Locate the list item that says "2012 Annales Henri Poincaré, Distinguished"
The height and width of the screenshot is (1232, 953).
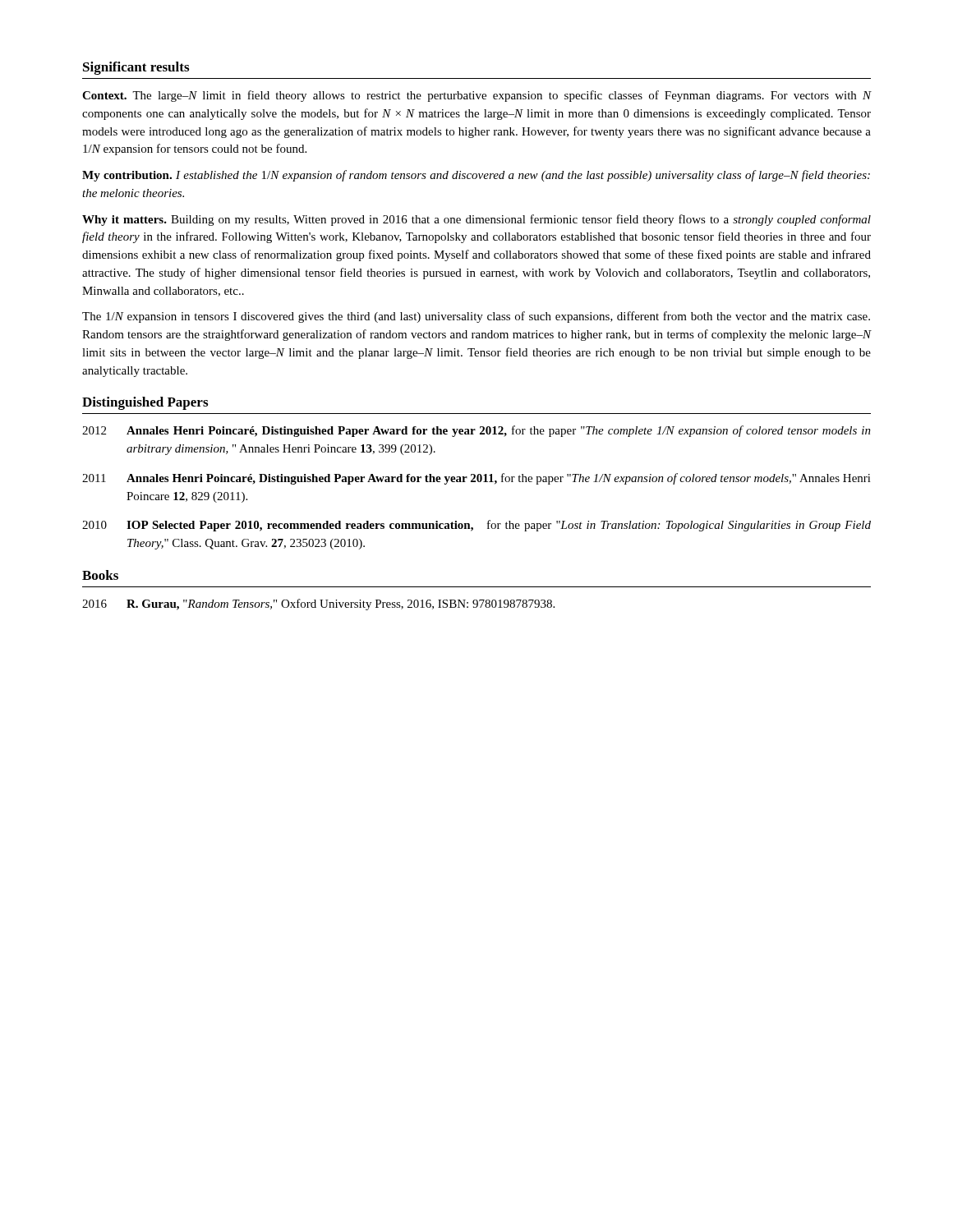(x=476, y=440)
